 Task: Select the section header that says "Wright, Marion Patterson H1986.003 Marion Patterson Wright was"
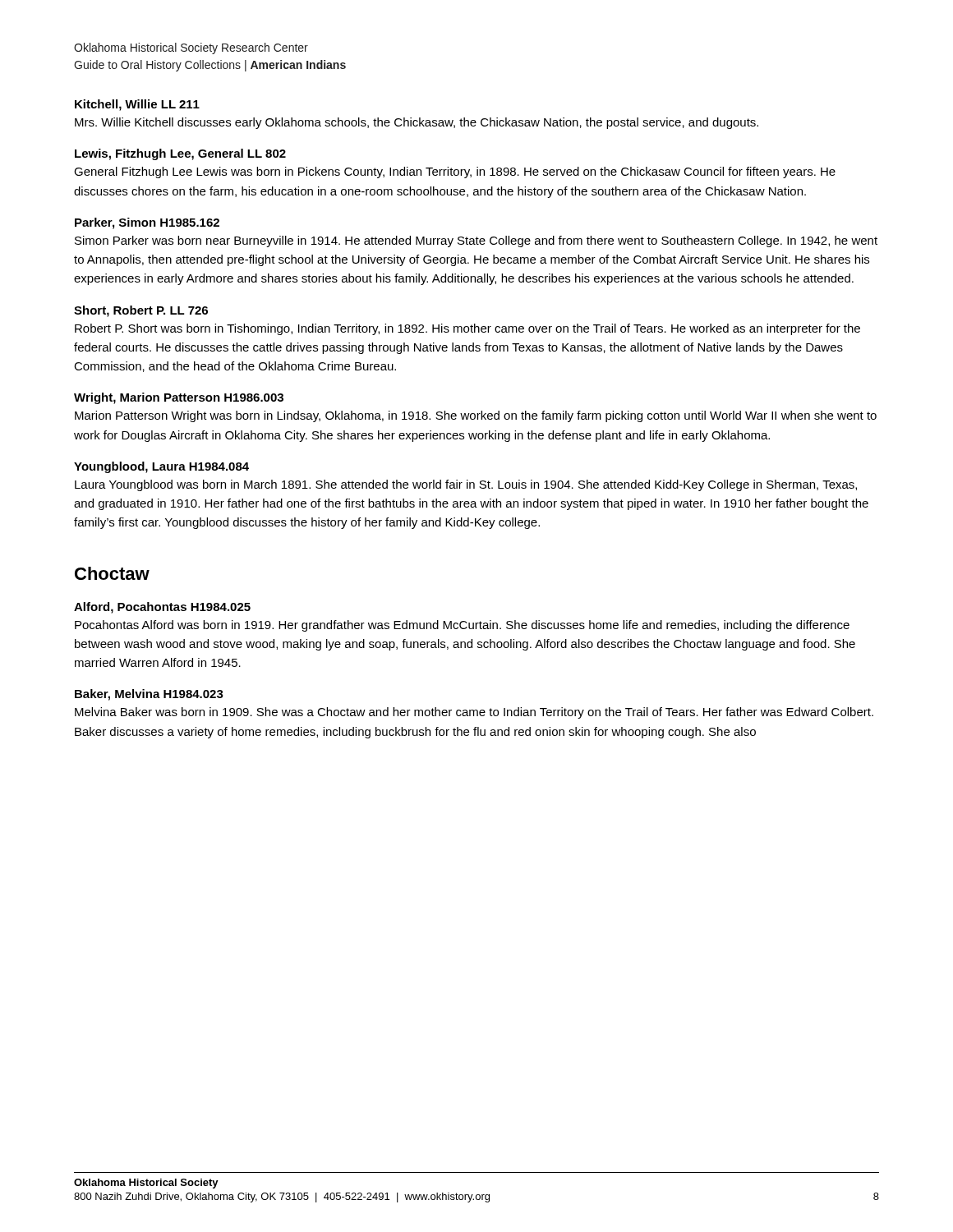(476, 417)
